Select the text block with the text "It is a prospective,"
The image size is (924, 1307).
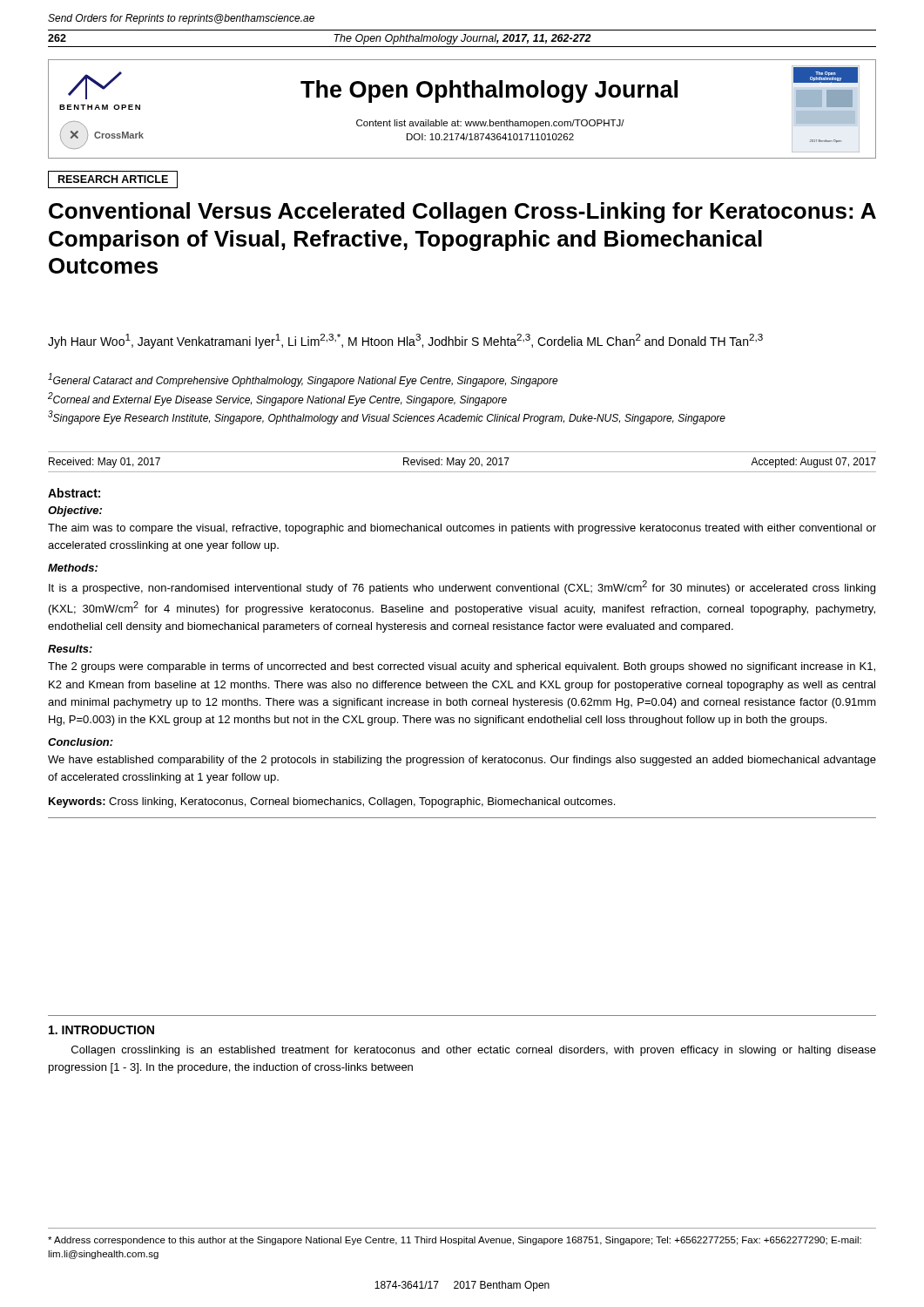[x=462, y=606]
